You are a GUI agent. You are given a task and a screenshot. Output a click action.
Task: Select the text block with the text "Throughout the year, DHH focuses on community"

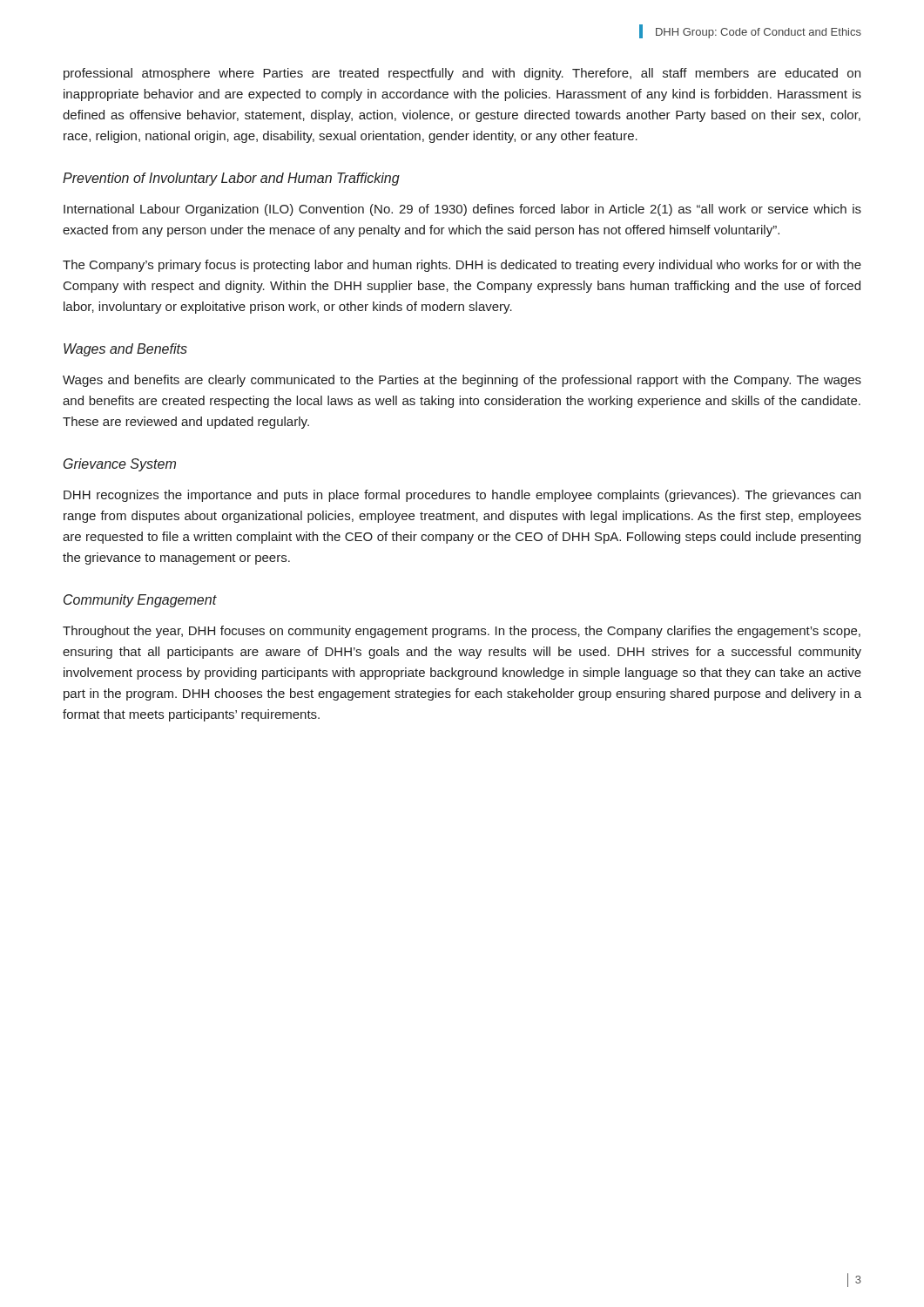[x=462, y=672]
